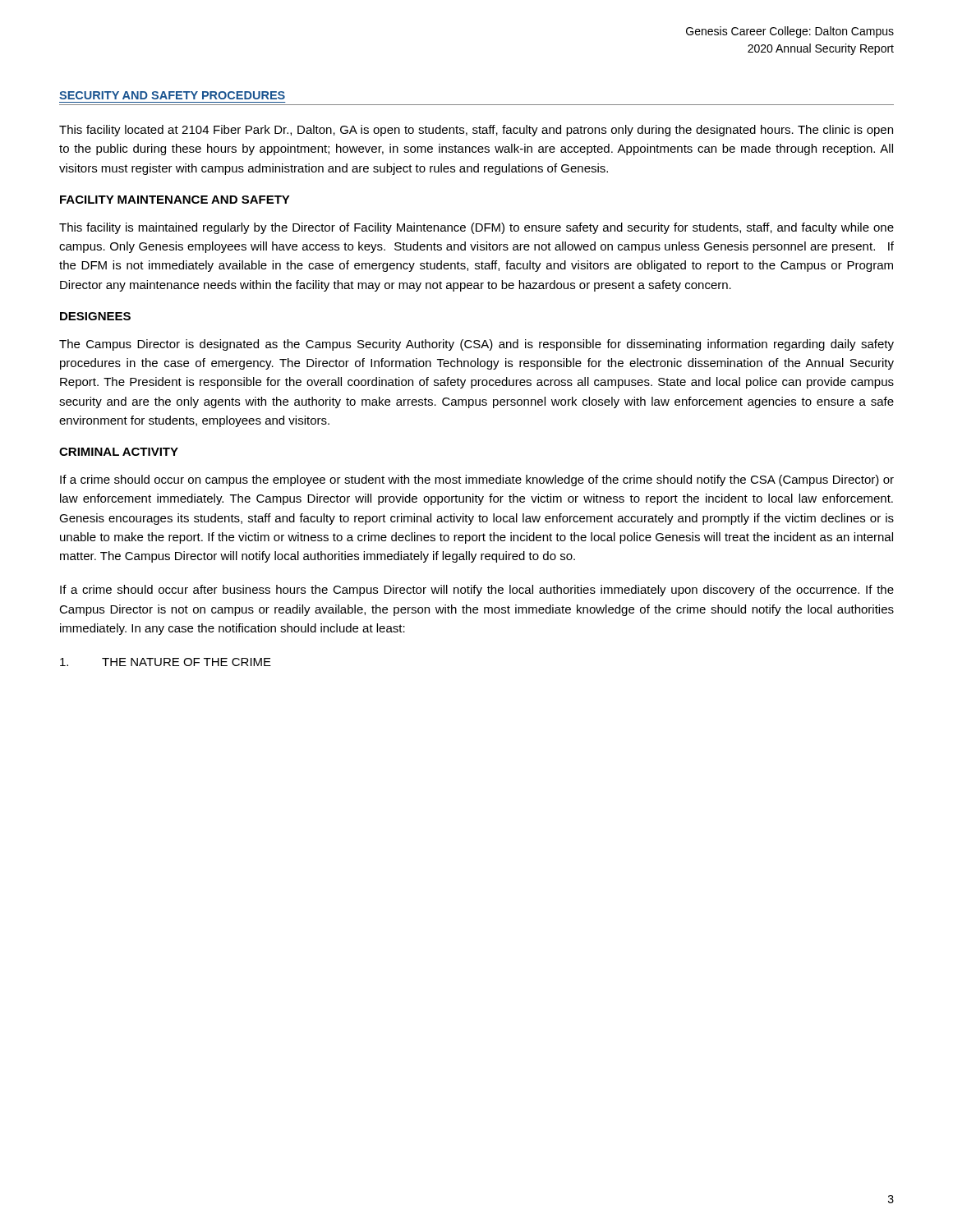Select the text starting "THE NATURE OF THE"
The image size is (953, 1232).
tap(165, 662)
